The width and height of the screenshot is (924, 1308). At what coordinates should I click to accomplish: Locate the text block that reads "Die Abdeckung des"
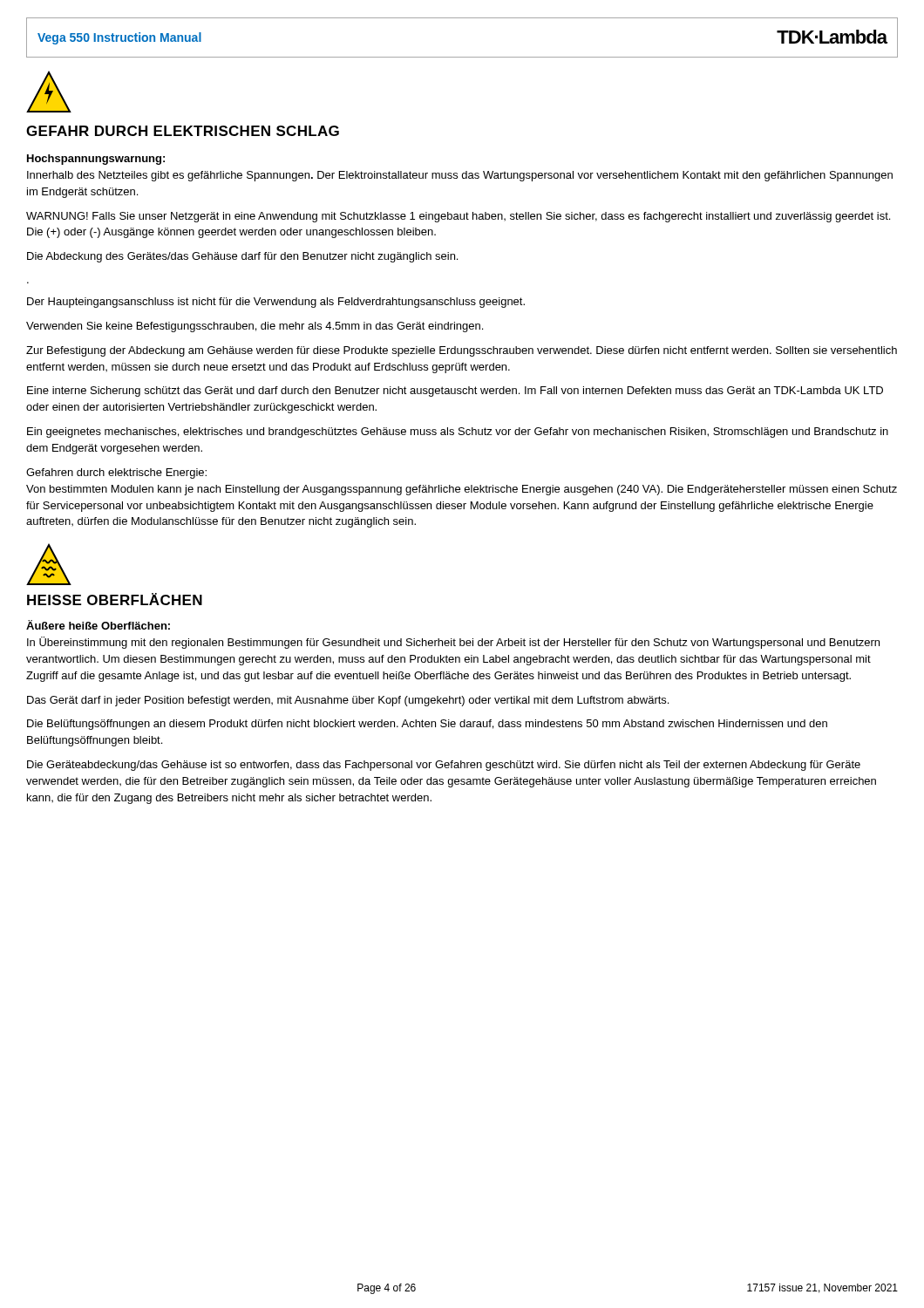243,256
